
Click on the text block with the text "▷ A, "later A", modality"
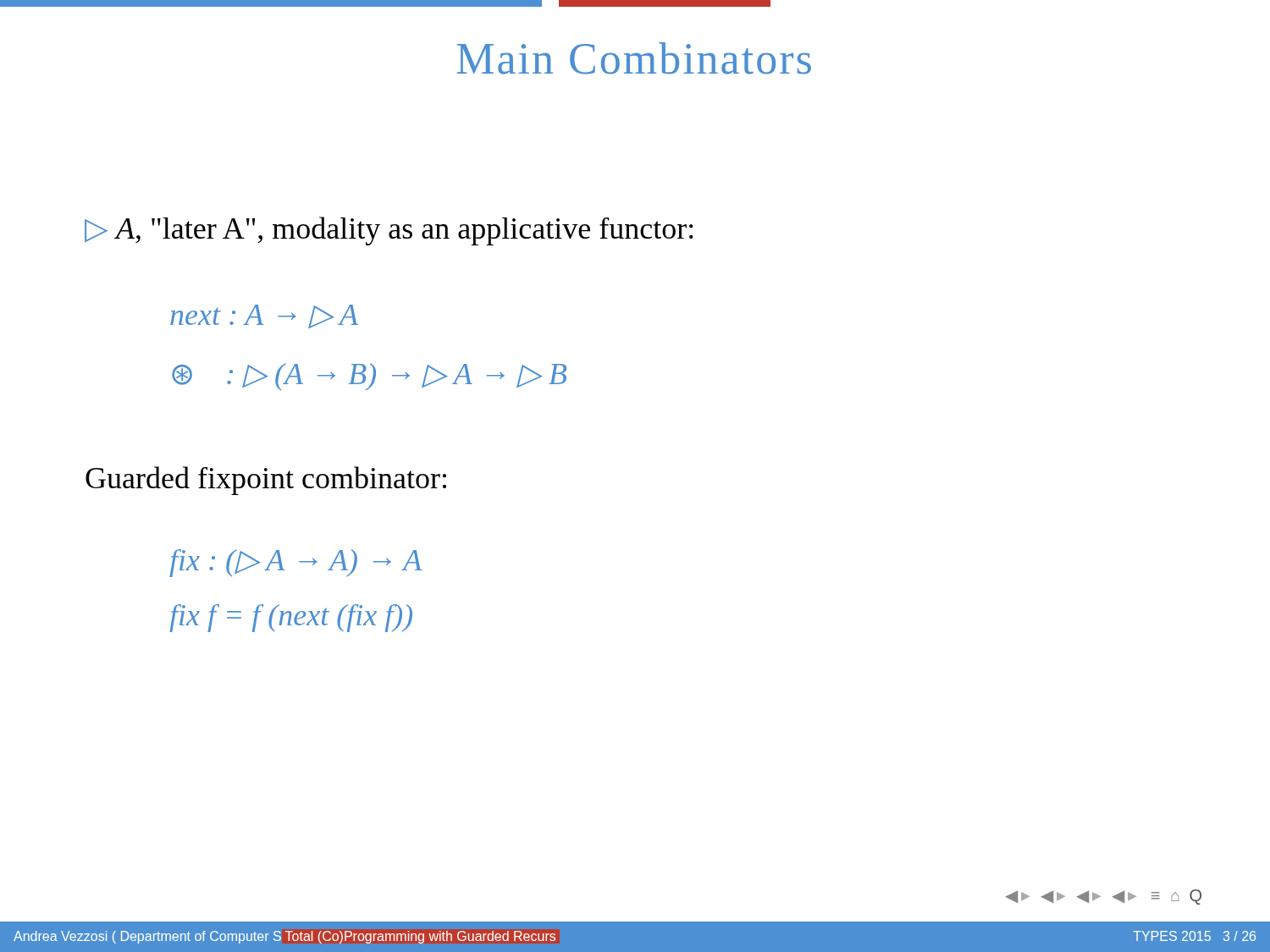(x=390, y=228)
